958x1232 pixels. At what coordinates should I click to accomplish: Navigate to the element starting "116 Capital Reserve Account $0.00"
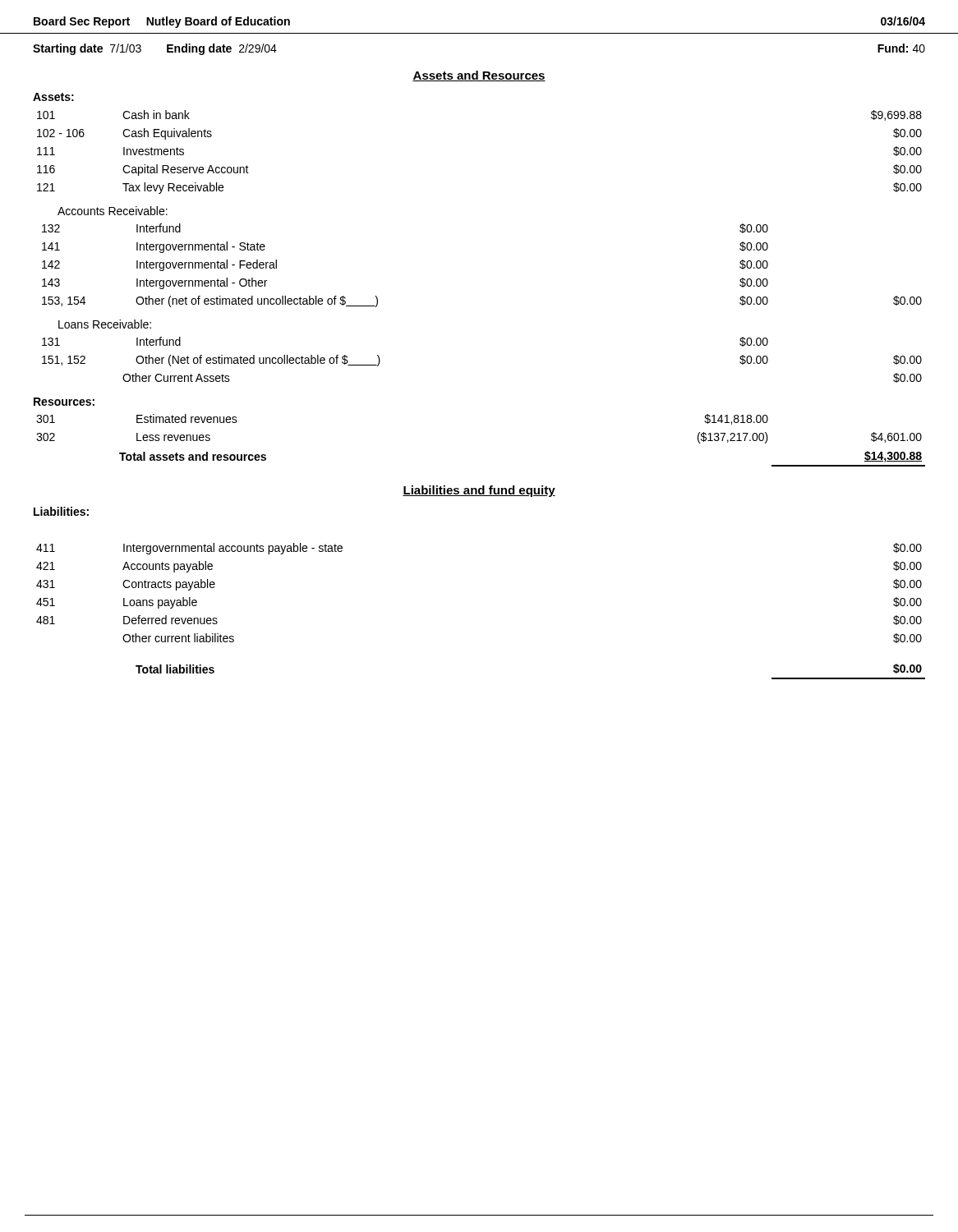(x=46, y=170)
